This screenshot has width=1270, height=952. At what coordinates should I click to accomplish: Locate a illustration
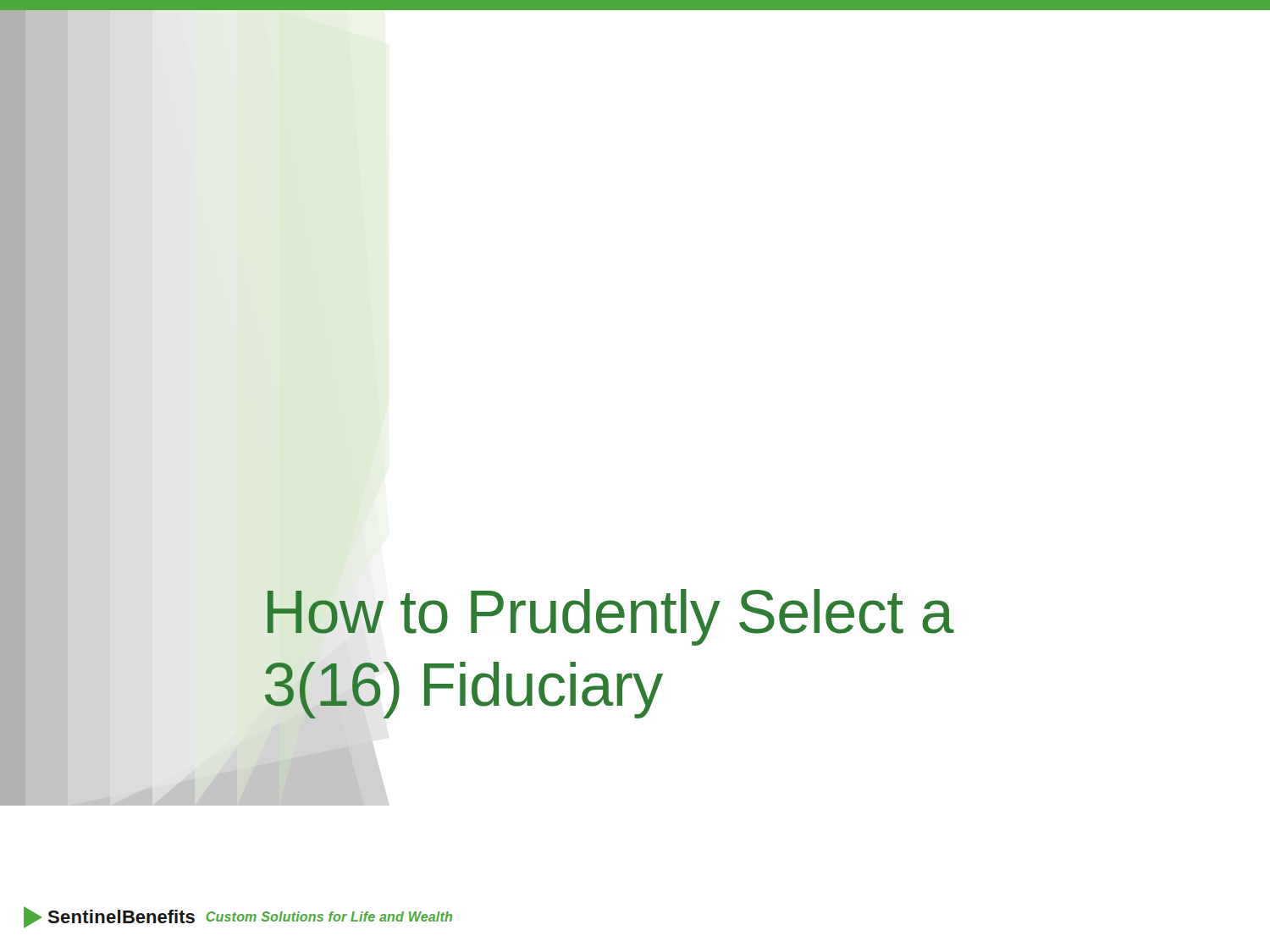195,408
